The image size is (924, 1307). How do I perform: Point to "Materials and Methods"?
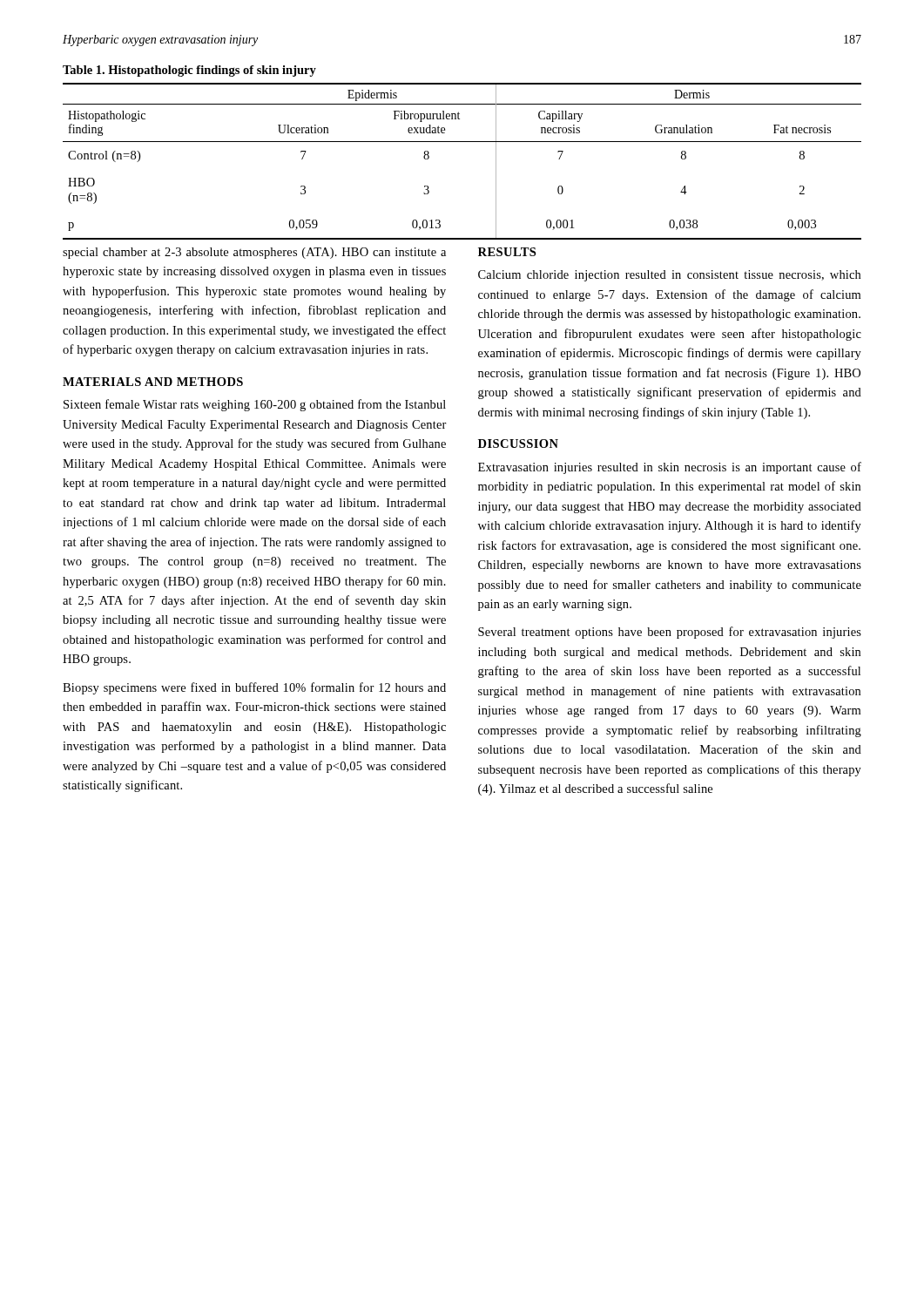point(153,381)
